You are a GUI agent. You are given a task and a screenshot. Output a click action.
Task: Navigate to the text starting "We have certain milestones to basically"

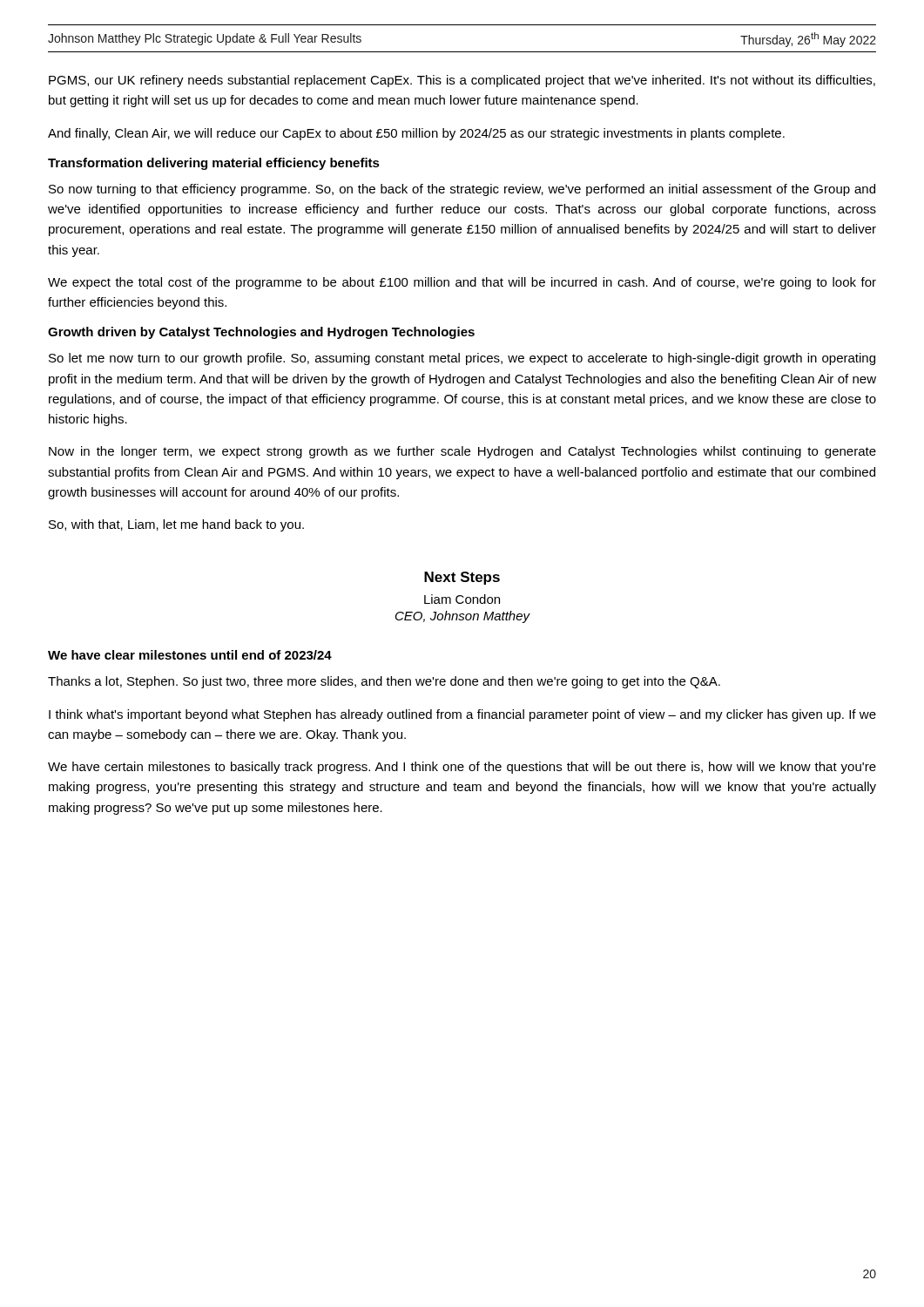pos(462,787)
